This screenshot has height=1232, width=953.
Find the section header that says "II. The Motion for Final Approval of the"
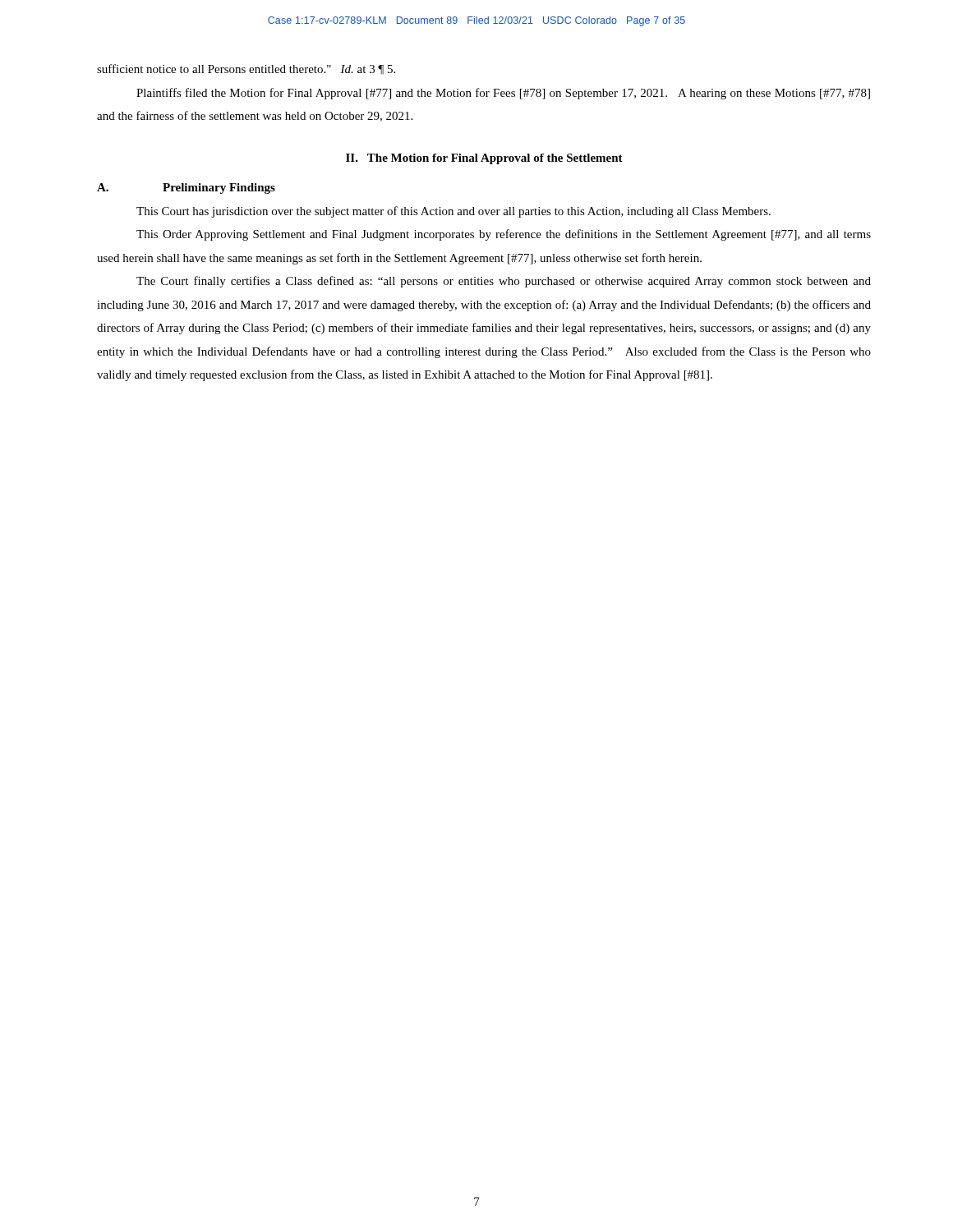484,157
